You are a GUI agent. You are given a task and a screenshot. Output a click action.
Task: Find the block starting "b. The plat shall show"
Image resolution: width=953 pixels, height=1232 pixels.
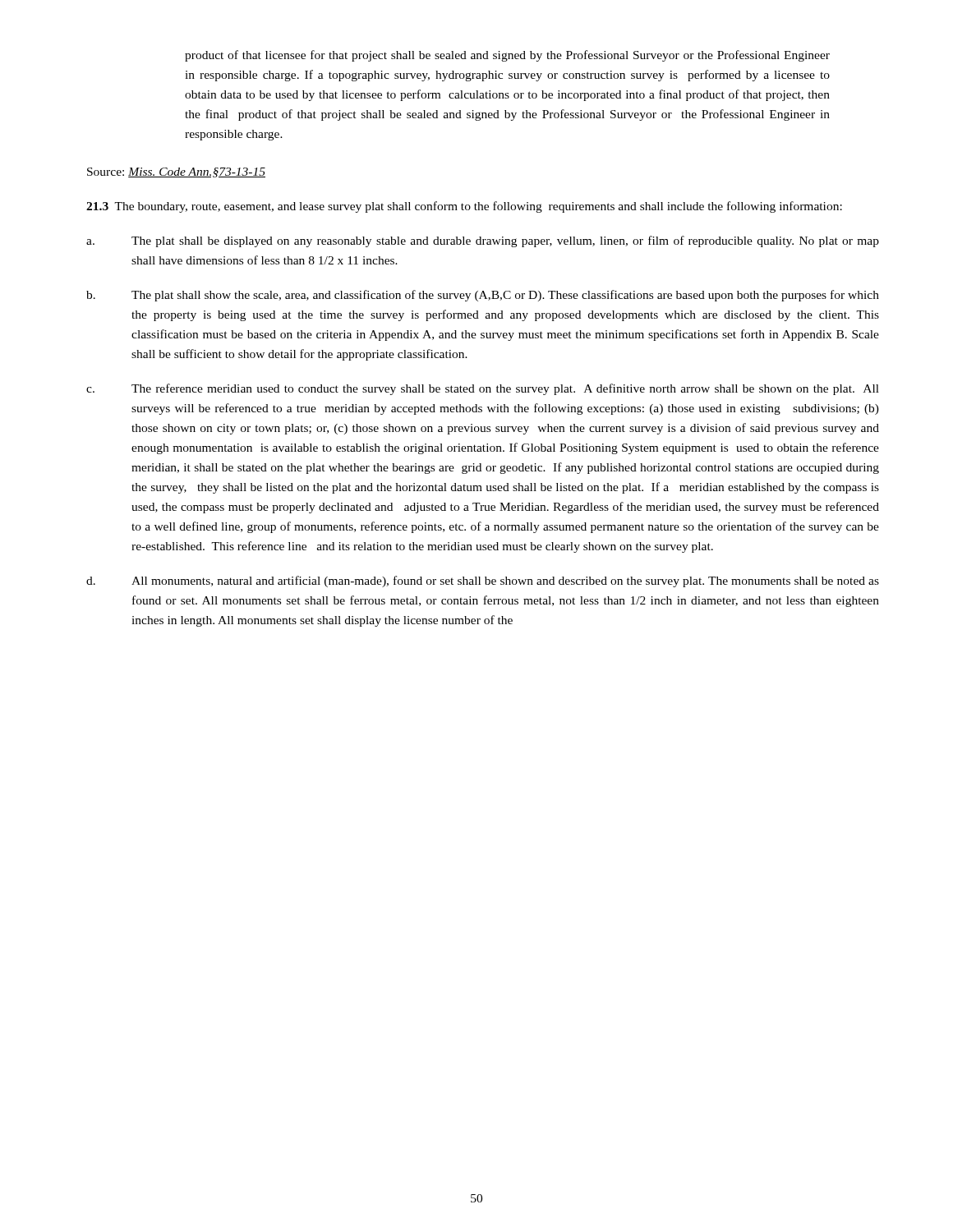(x=483, y=325)
